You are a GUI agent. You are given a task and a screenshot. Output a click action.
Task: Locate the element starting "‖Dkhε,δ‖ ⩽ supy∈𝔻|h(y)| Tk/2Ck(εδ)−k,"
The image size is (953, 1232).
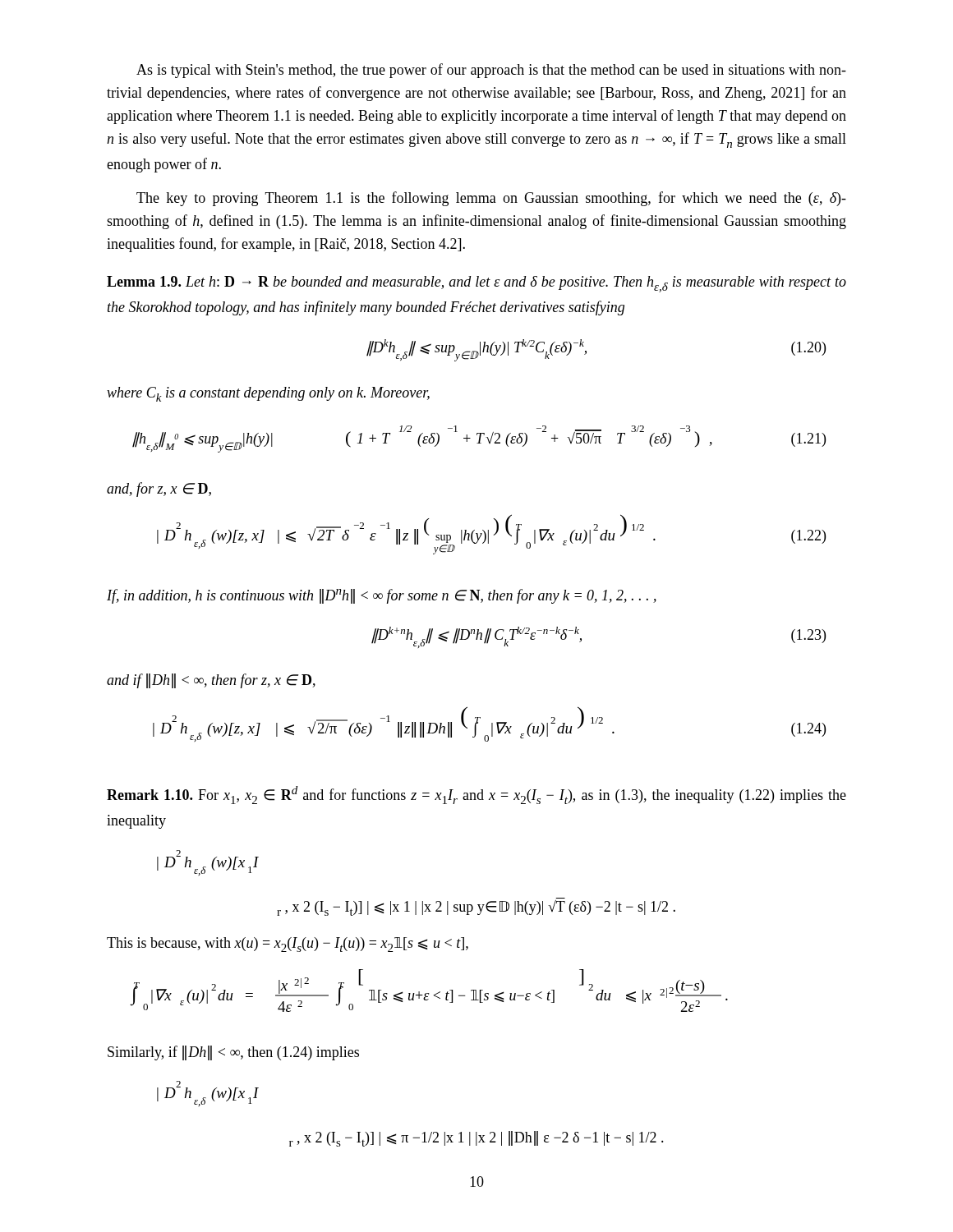tap(476, 351)
